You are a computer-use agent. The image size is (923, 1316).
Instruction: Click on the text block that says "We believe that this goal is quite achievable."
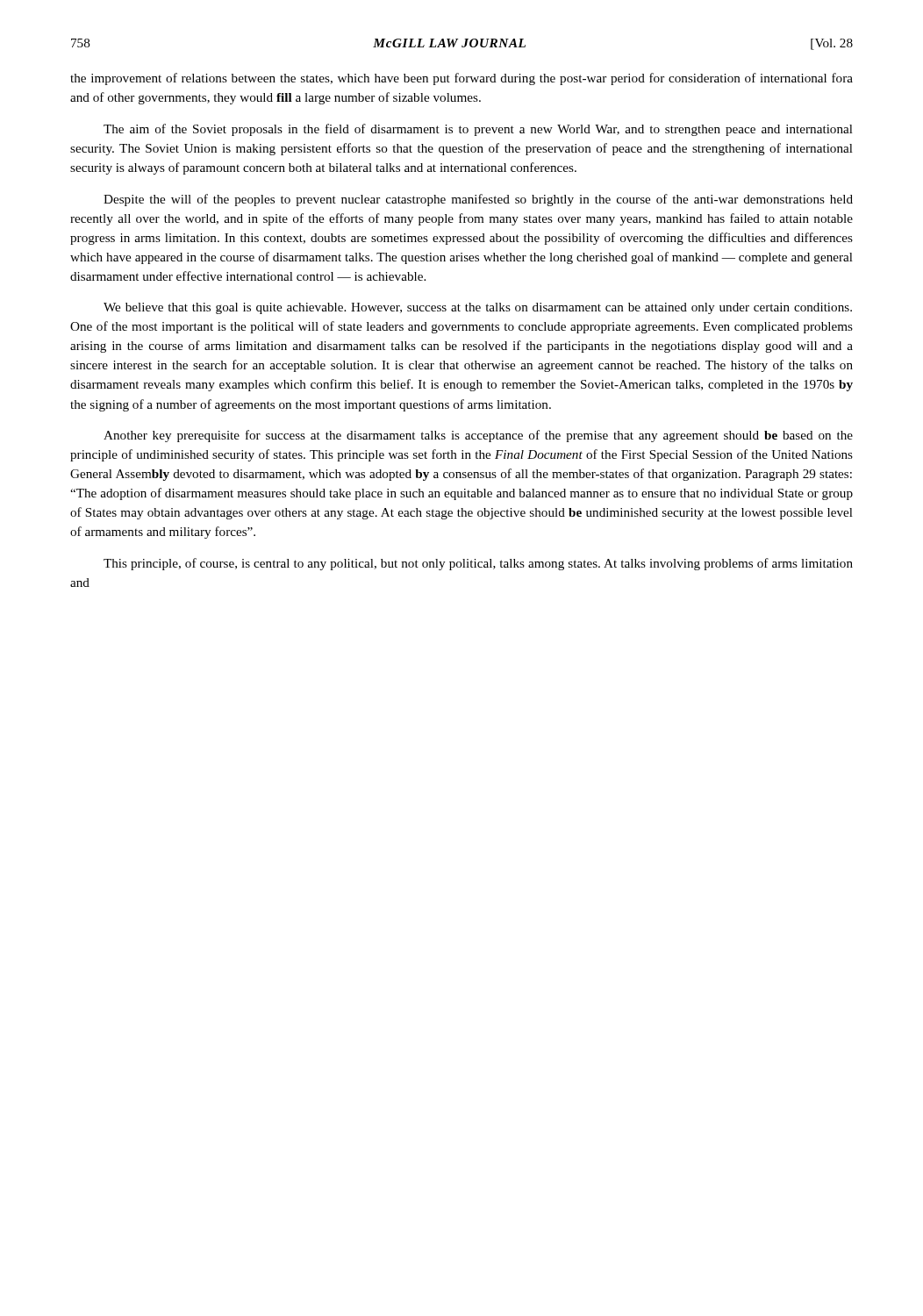click(x=462, y=355)
